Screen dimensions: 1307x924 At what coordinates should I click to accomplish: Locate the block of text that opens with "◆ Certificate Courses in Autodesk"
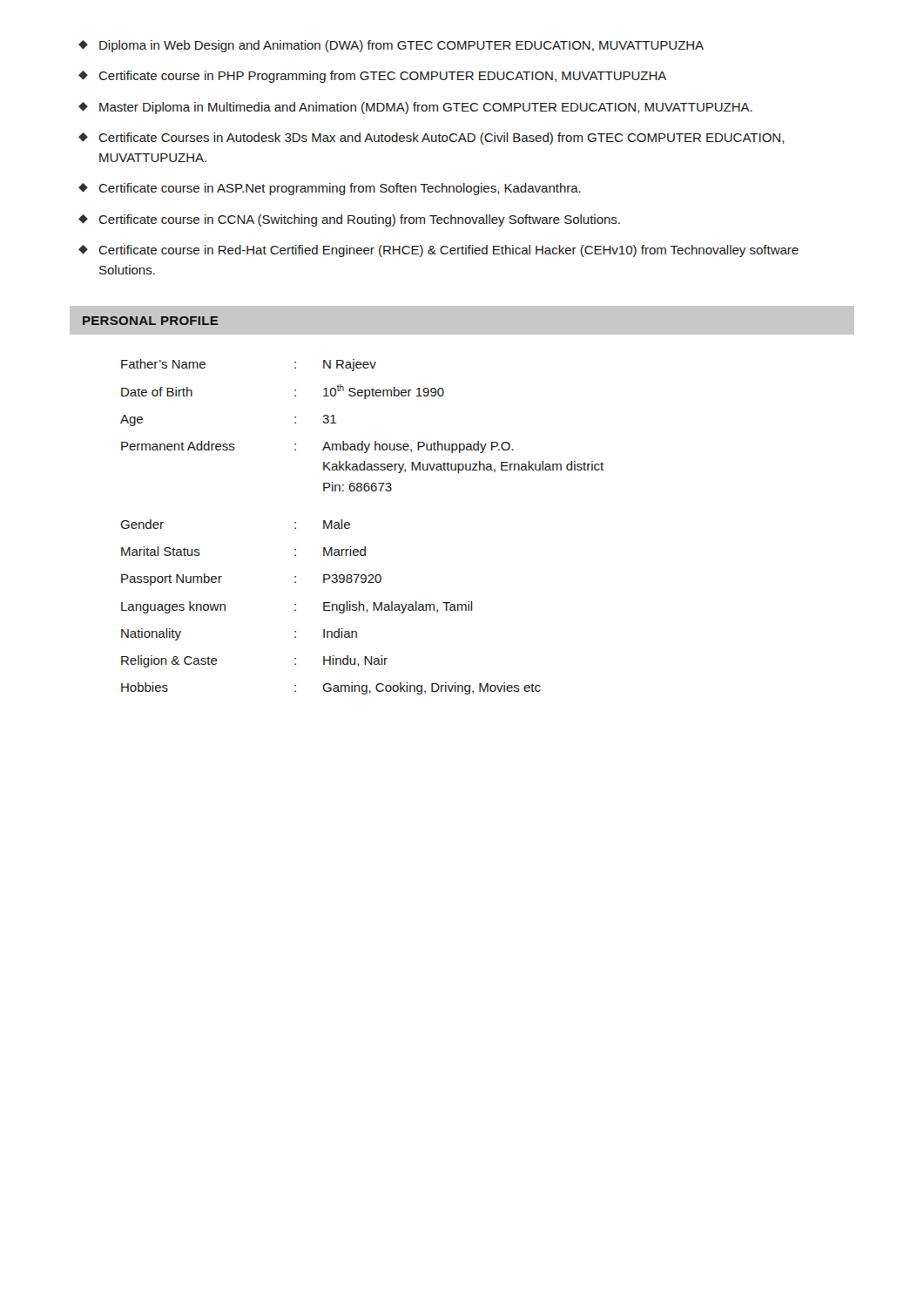[x=466, y=147]
